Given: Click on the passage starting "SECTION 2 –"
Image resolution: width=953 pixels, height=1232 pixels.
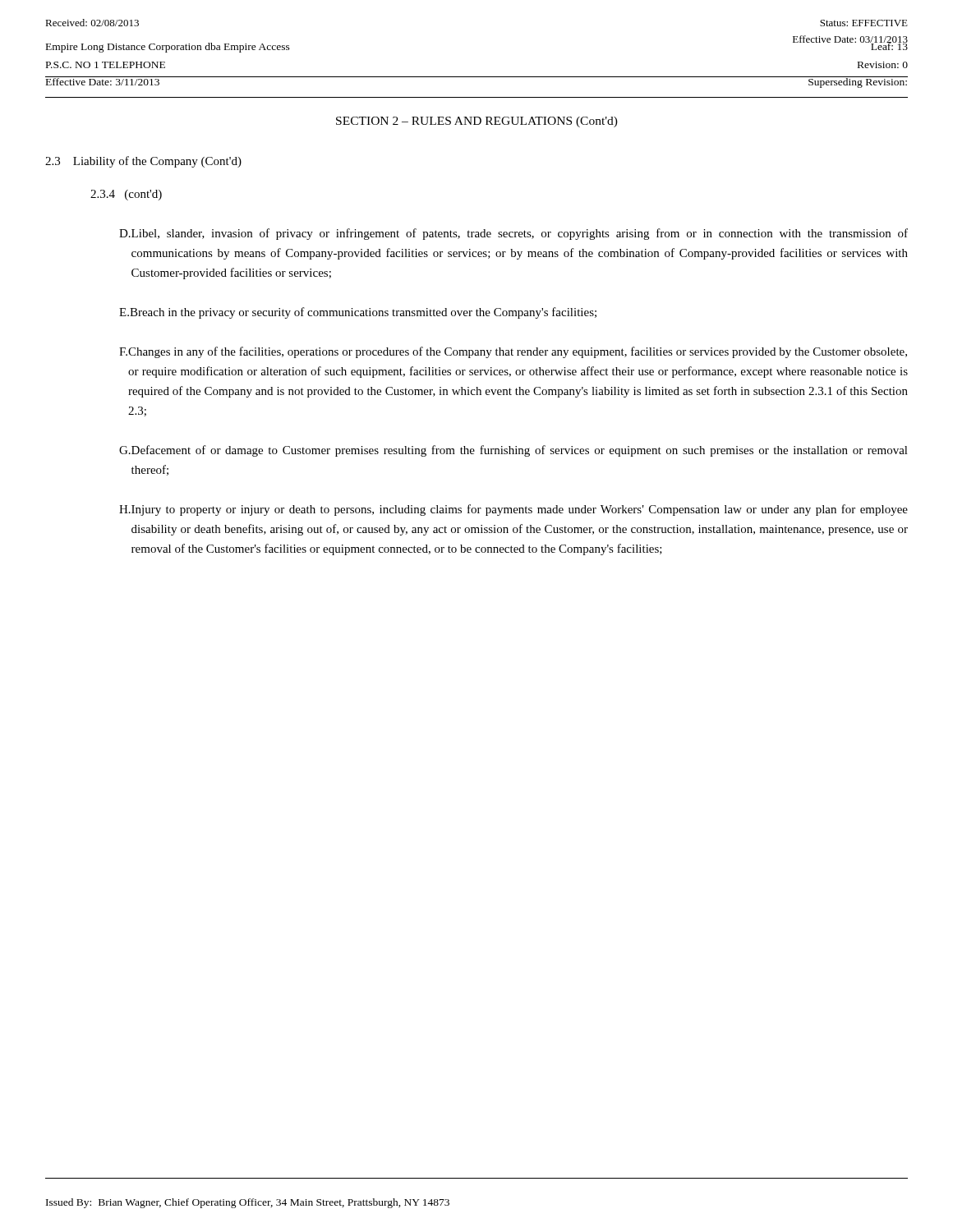Looking at the screenshot, I should [x=476, y=120].
